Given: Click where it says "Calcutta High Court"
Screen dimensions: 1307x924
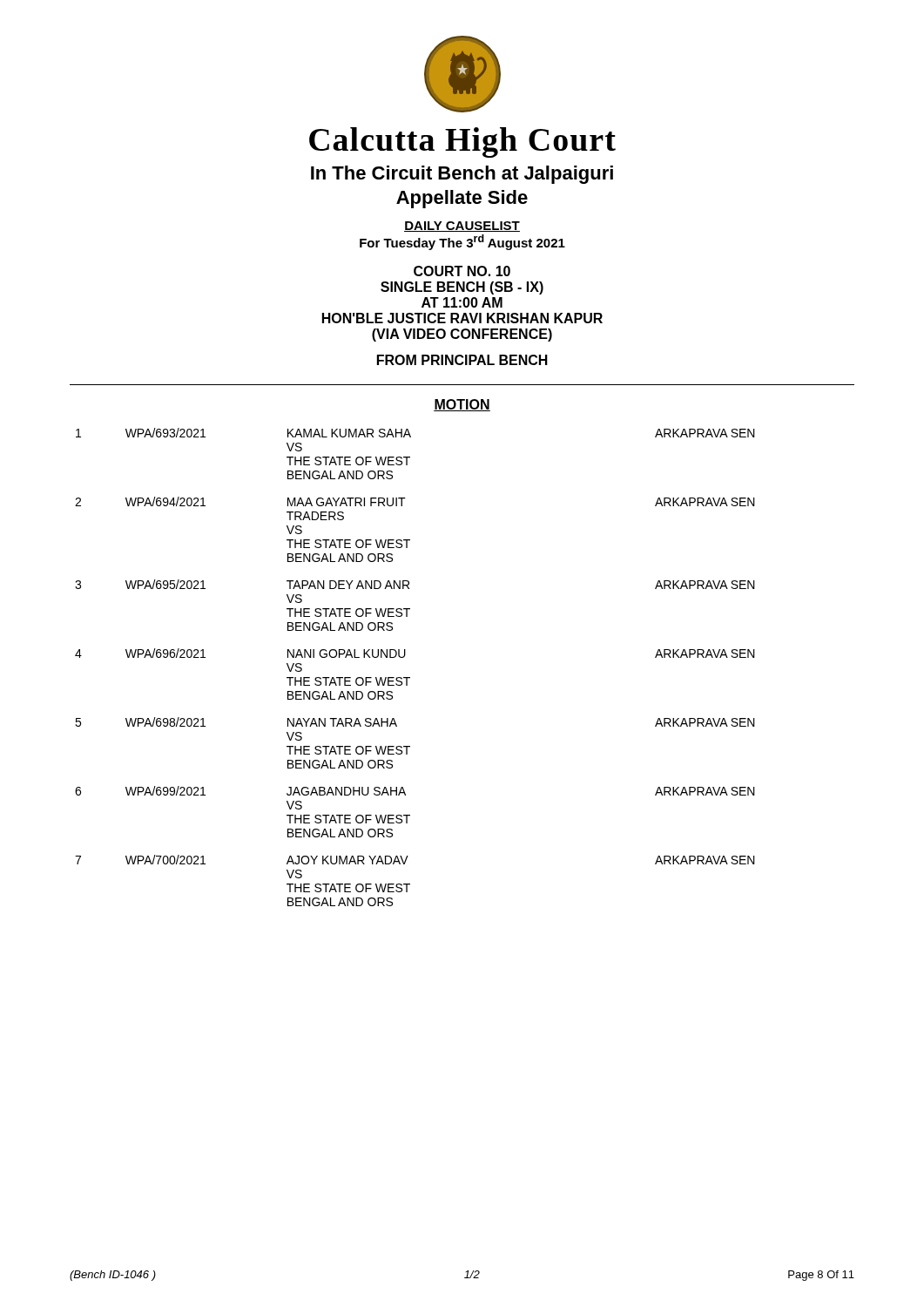Looking at the screenshot, I should [462, 139].
